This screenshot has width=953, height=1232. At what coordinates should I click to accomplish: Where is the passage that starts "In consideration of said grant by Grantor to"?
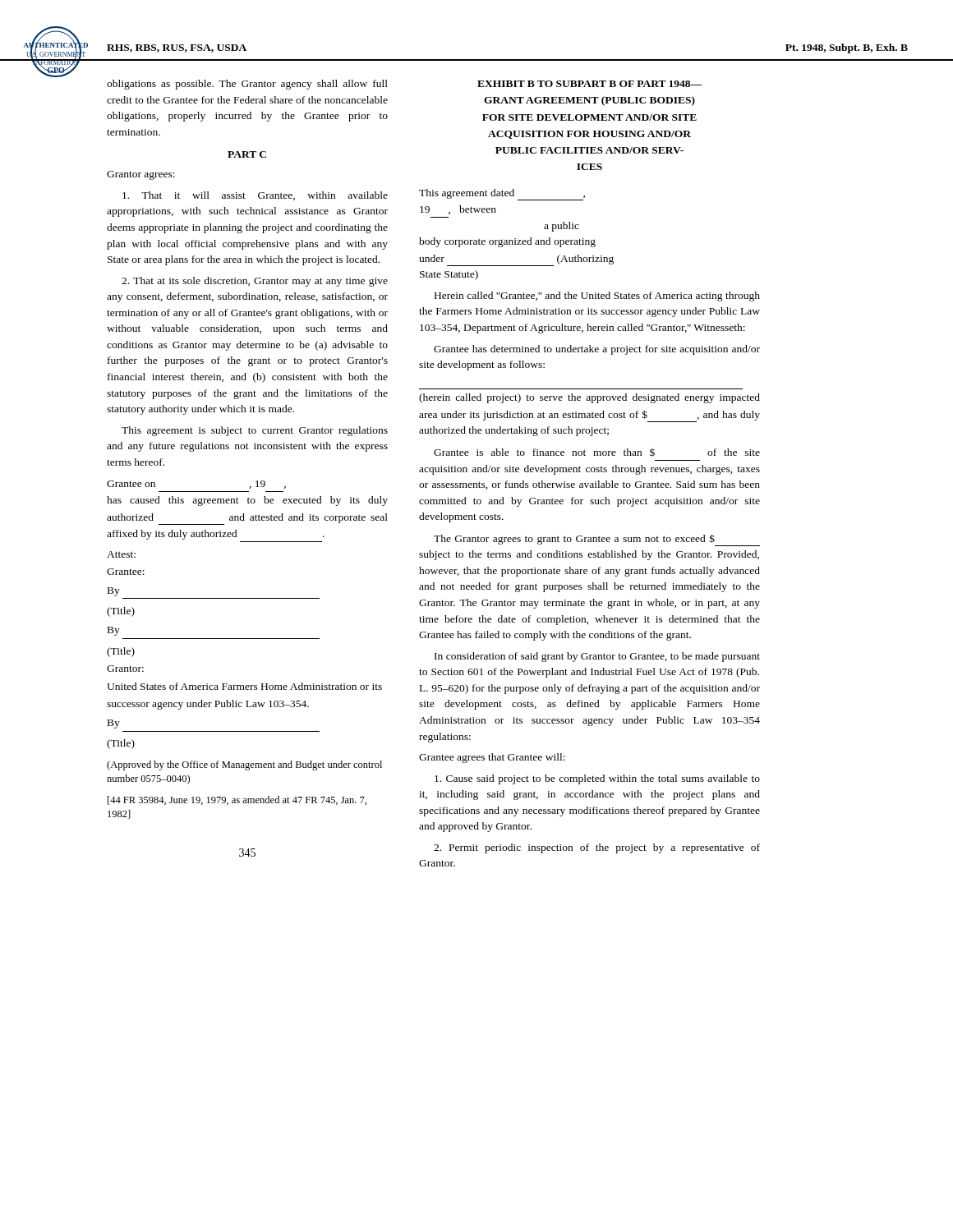tap(589, 696)
